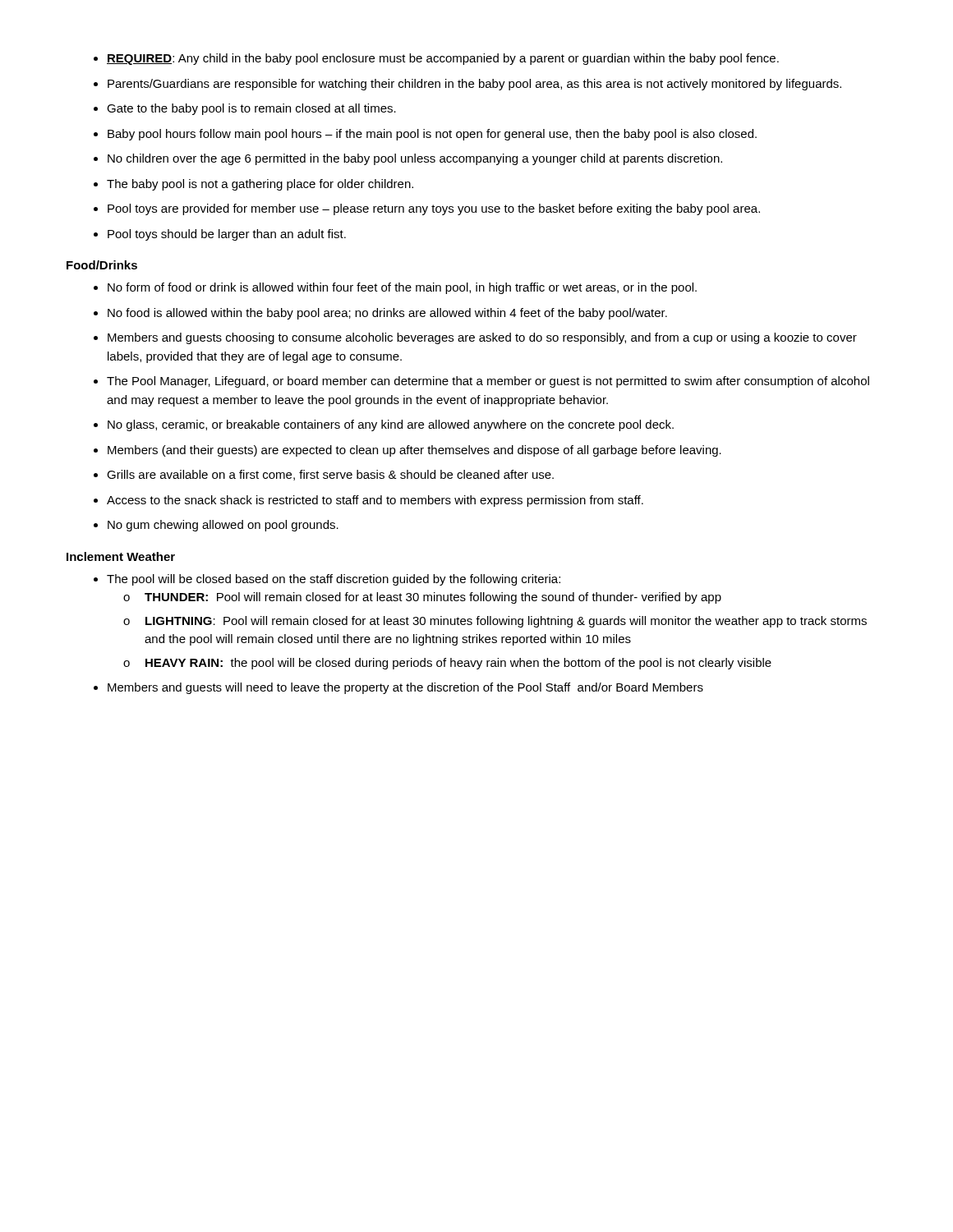Click on the block starting "Gate to the baby"
The height and width of the screenshot is (1232, 953).
[x=245, y=109]
